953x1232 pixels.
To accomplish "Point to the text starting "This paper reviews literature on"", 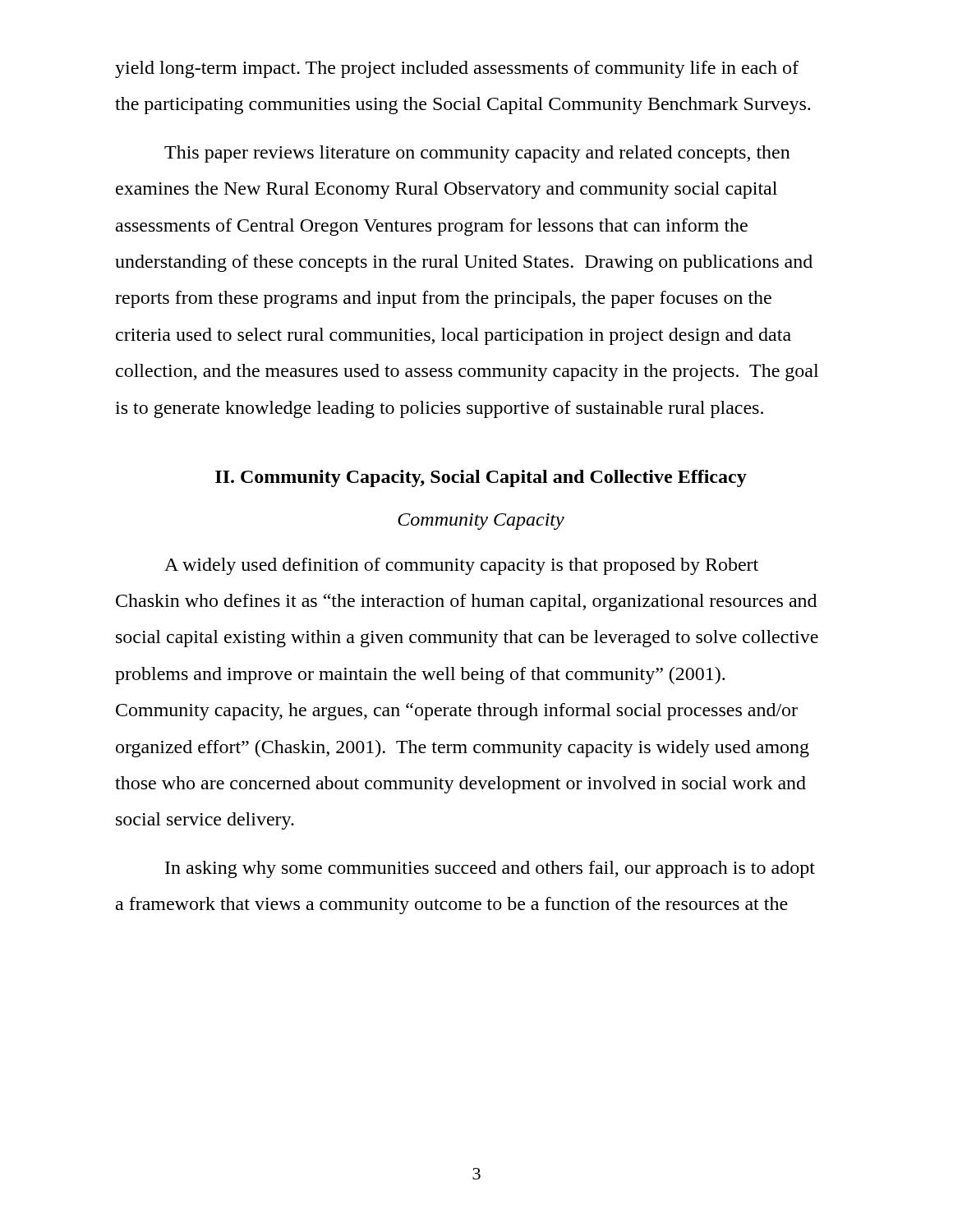I will pyautogui.click(x=477, y=154).
